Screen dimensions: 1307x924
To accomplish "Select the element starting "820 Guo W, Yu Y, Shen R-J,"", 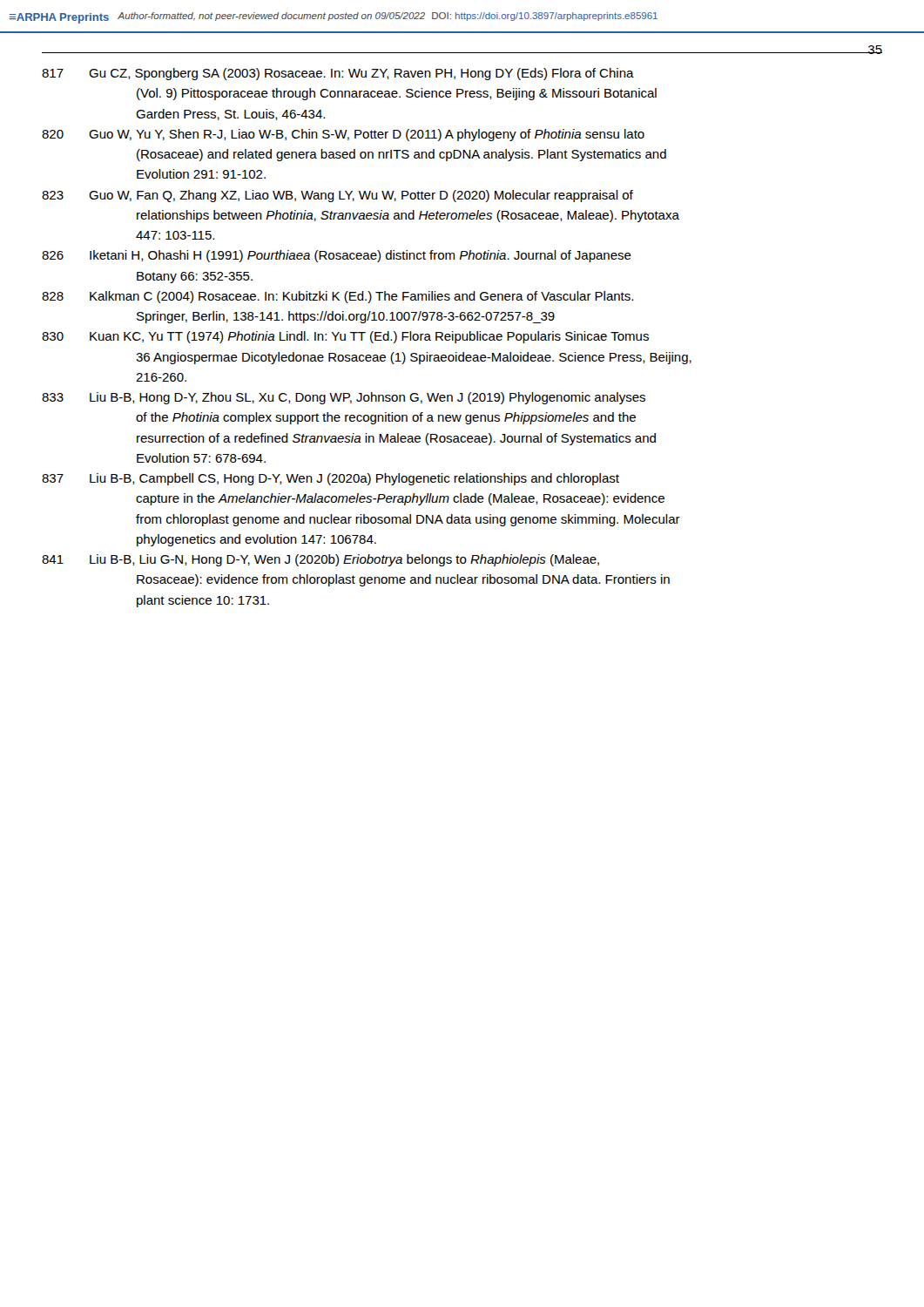I will tap(462, 154).
